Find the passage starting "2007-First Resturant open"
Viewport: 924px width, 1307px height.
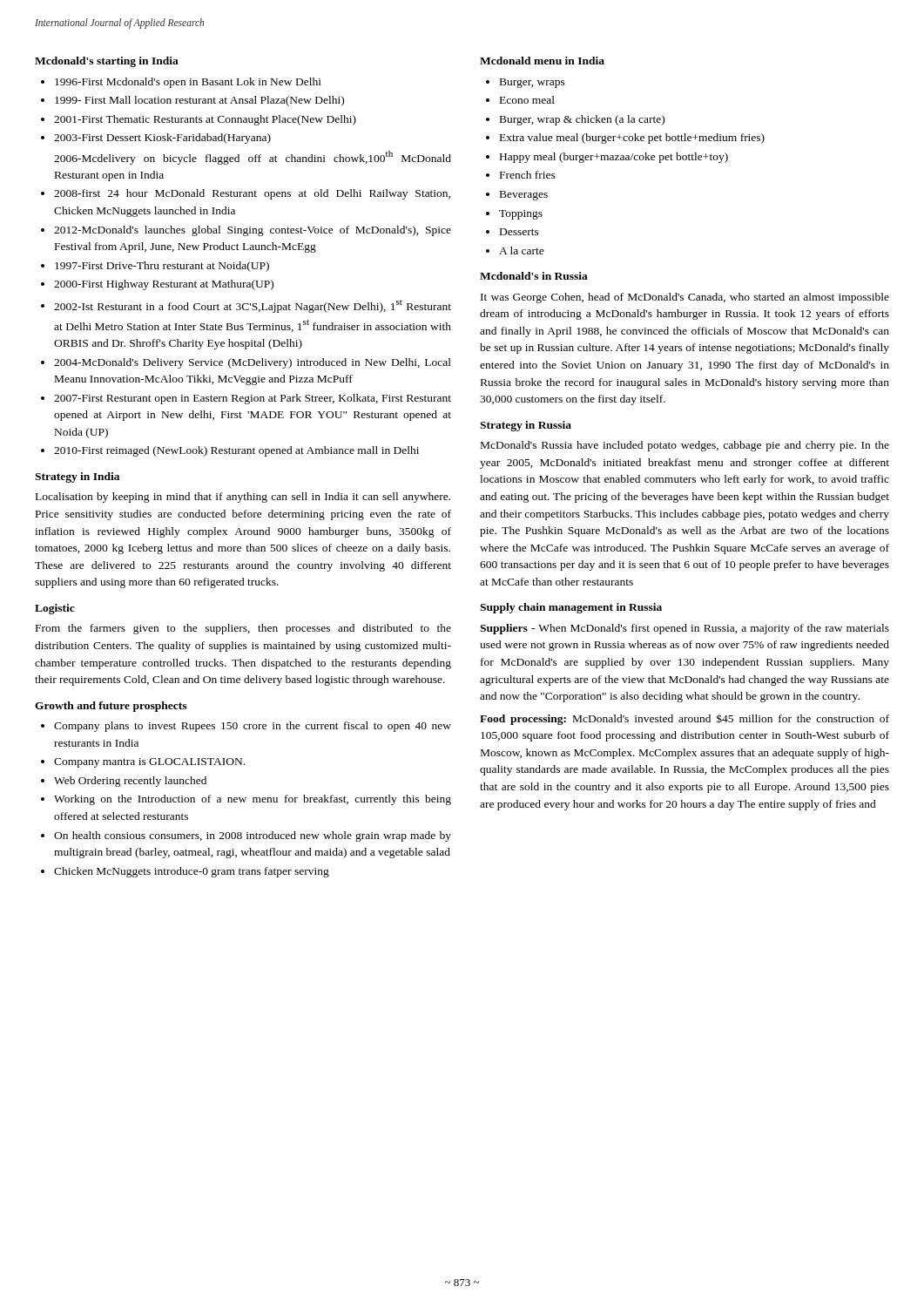click(253, 415)
